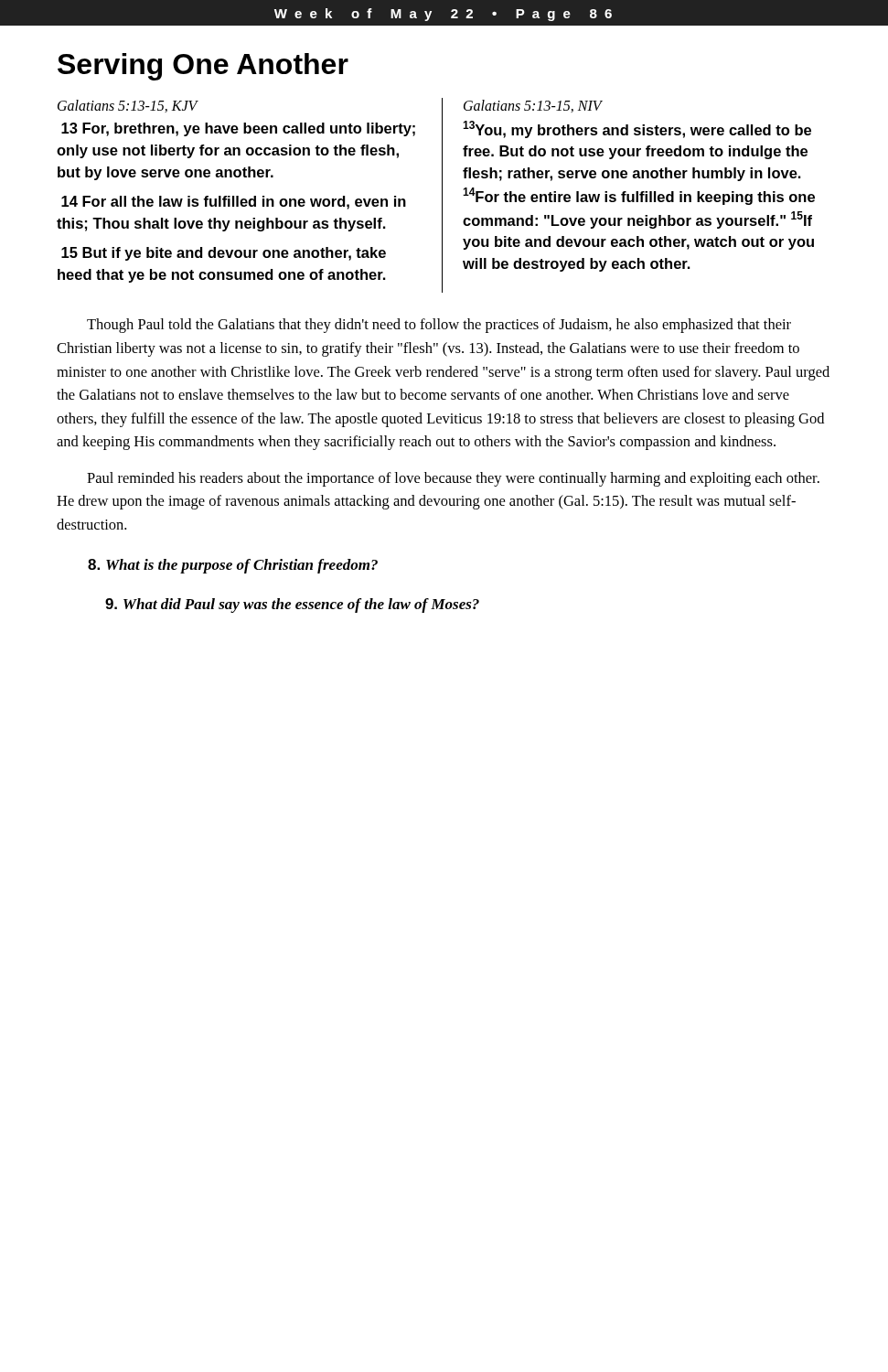Find "Serving One Another" on this page
The width and height of the screenshot is (888, 1372).
(x=203, y=64)
